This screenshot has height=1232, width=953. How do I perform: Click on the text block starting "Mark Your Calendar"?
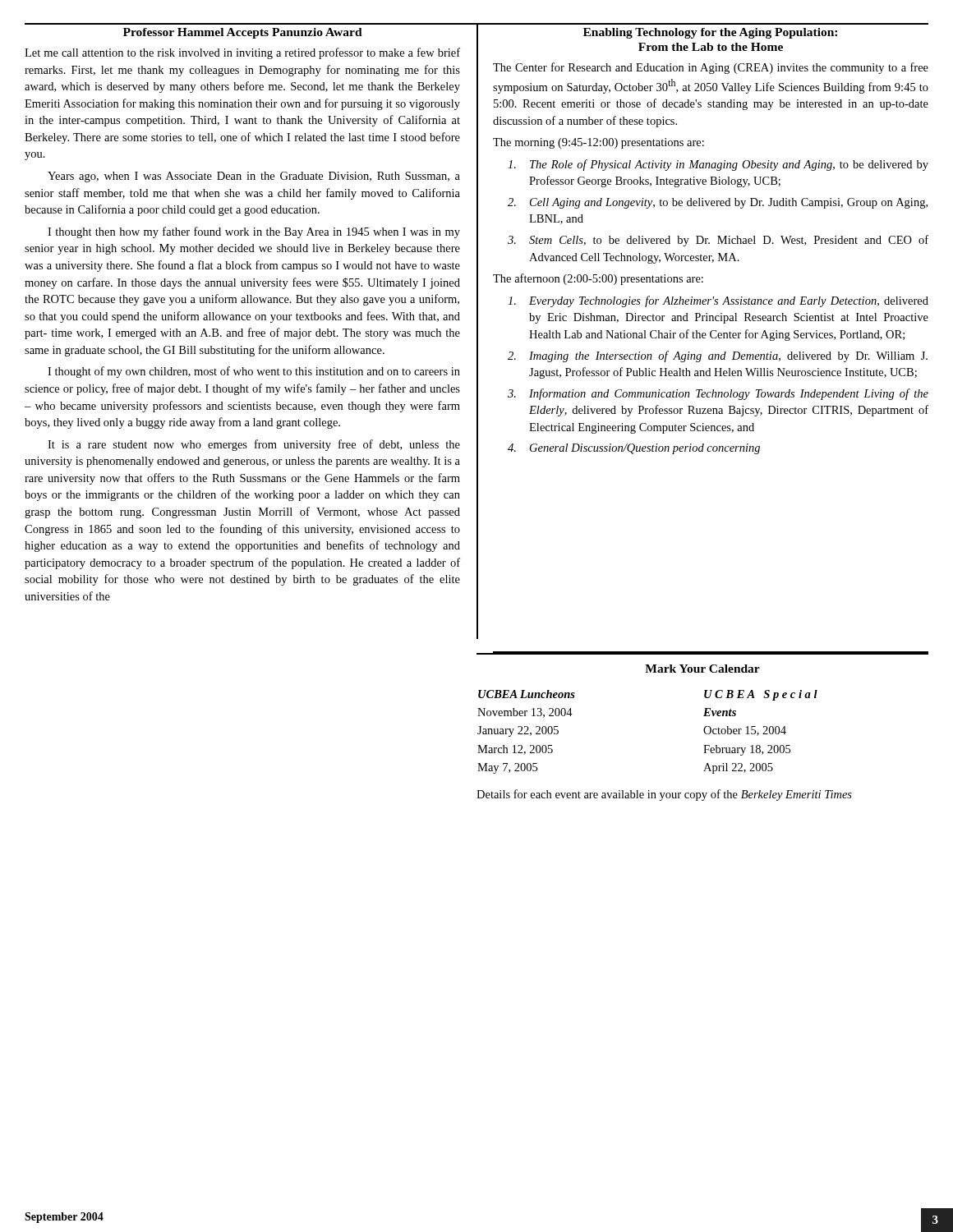click(702, 668)
